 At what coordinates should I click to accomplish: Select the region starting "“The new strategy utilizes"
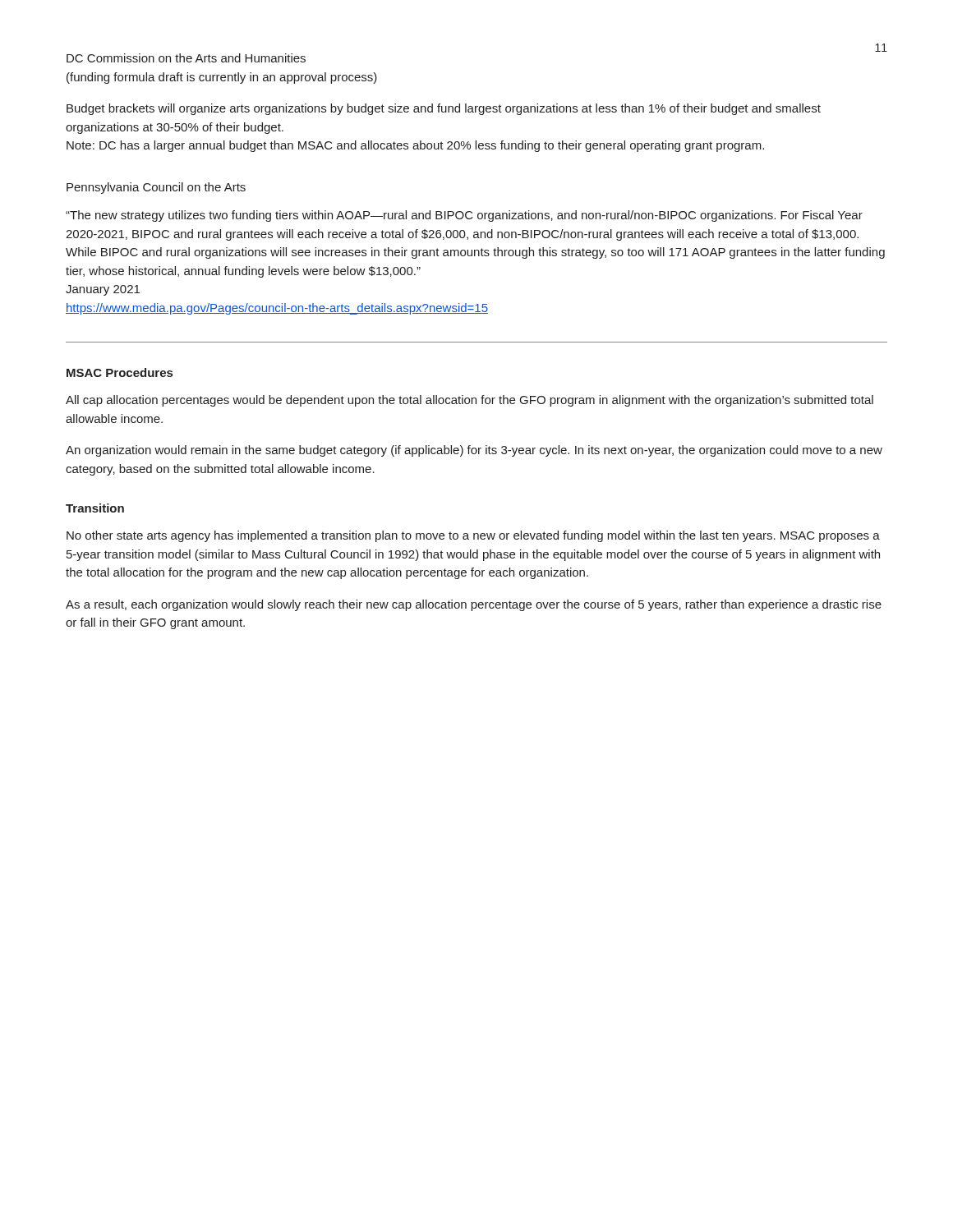pyautogui.click(x=475, y=261)
